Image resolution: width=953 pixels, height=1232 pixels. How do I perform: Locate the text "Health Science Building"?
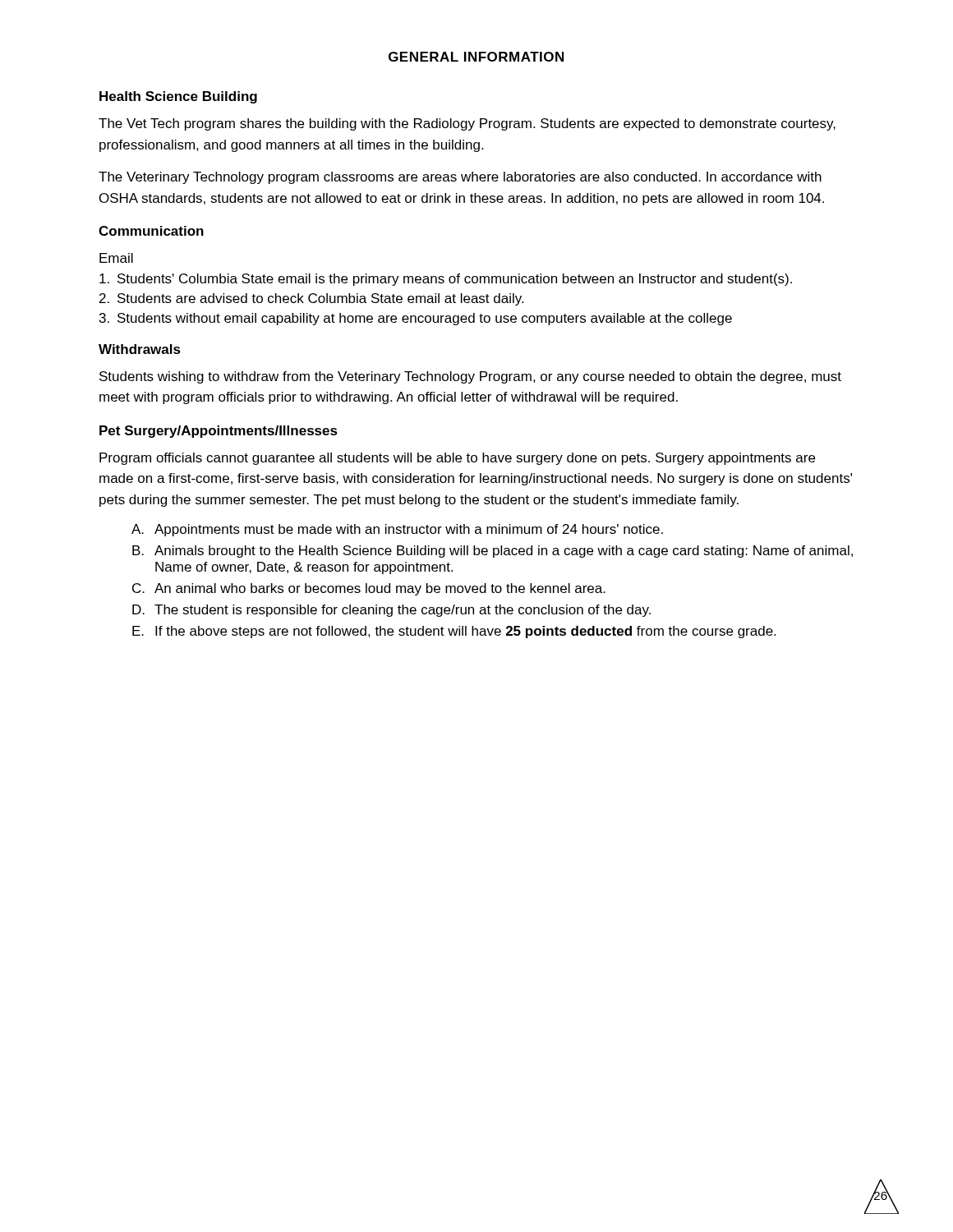[x=178, y=97]
